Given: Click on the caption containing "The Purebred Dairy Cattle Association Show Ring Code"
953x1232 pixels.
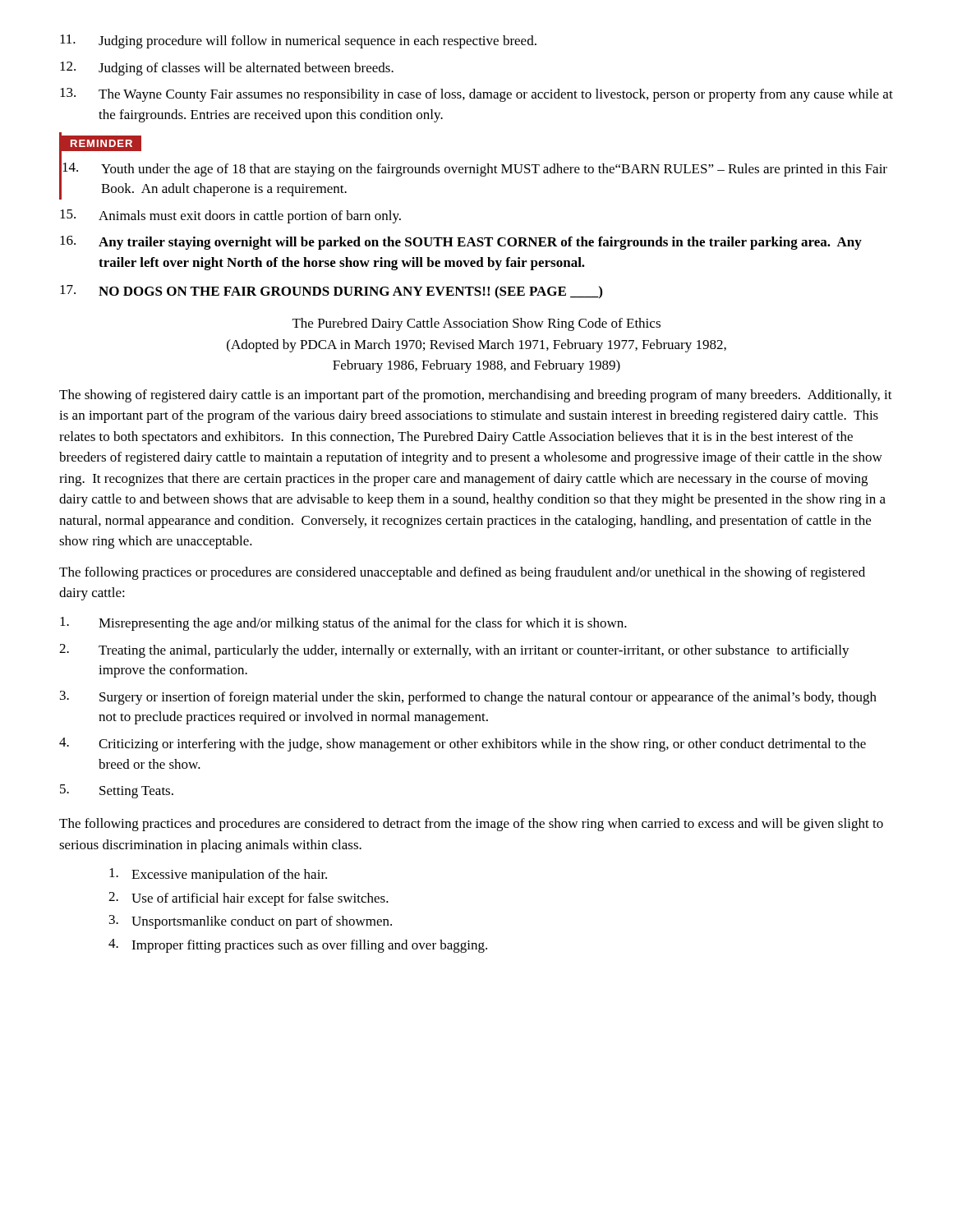Looking at the screenshot, I should click(x=476, y=344).
